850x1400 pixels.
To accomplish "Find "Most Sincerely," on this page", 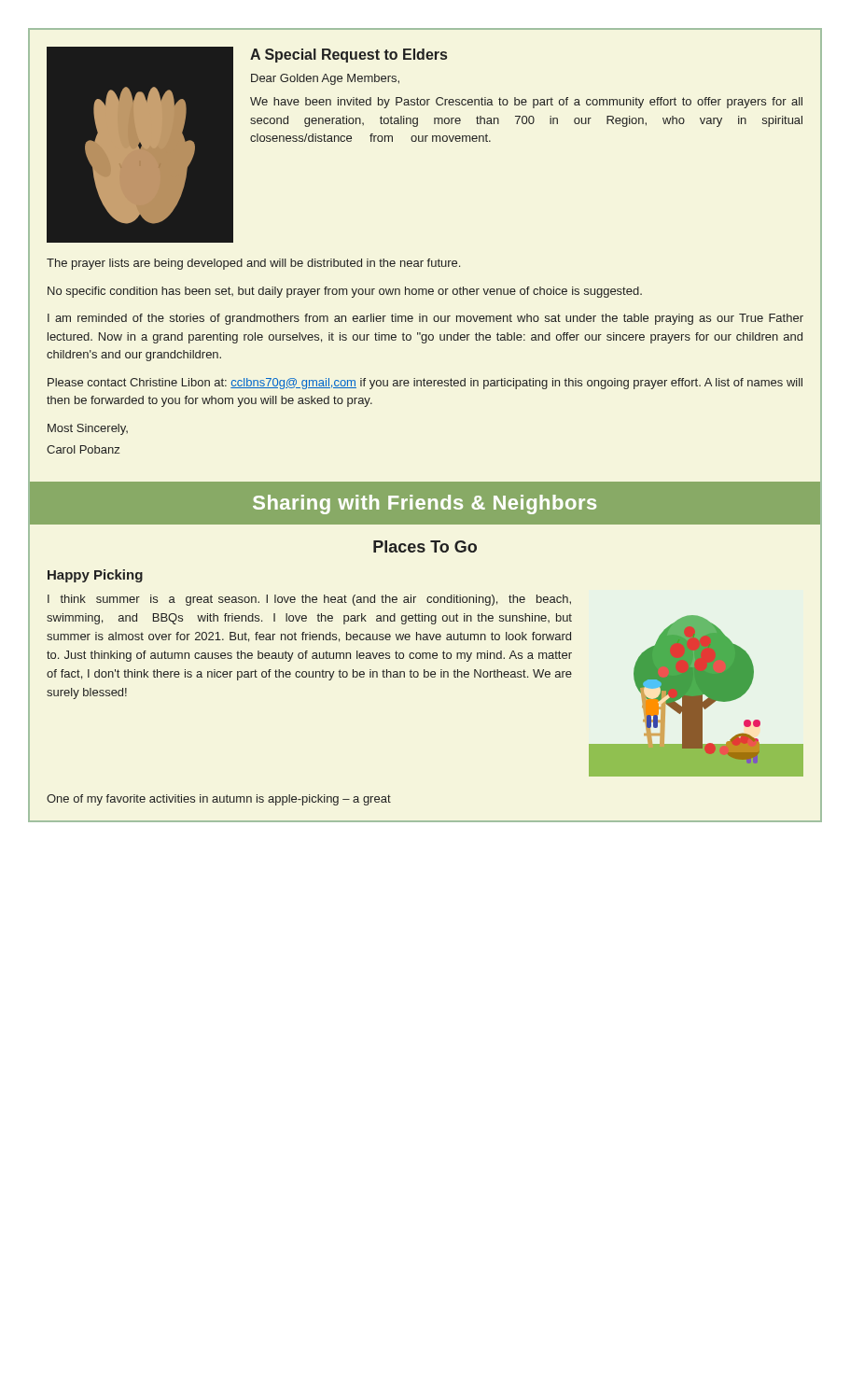I will (88, 429).
